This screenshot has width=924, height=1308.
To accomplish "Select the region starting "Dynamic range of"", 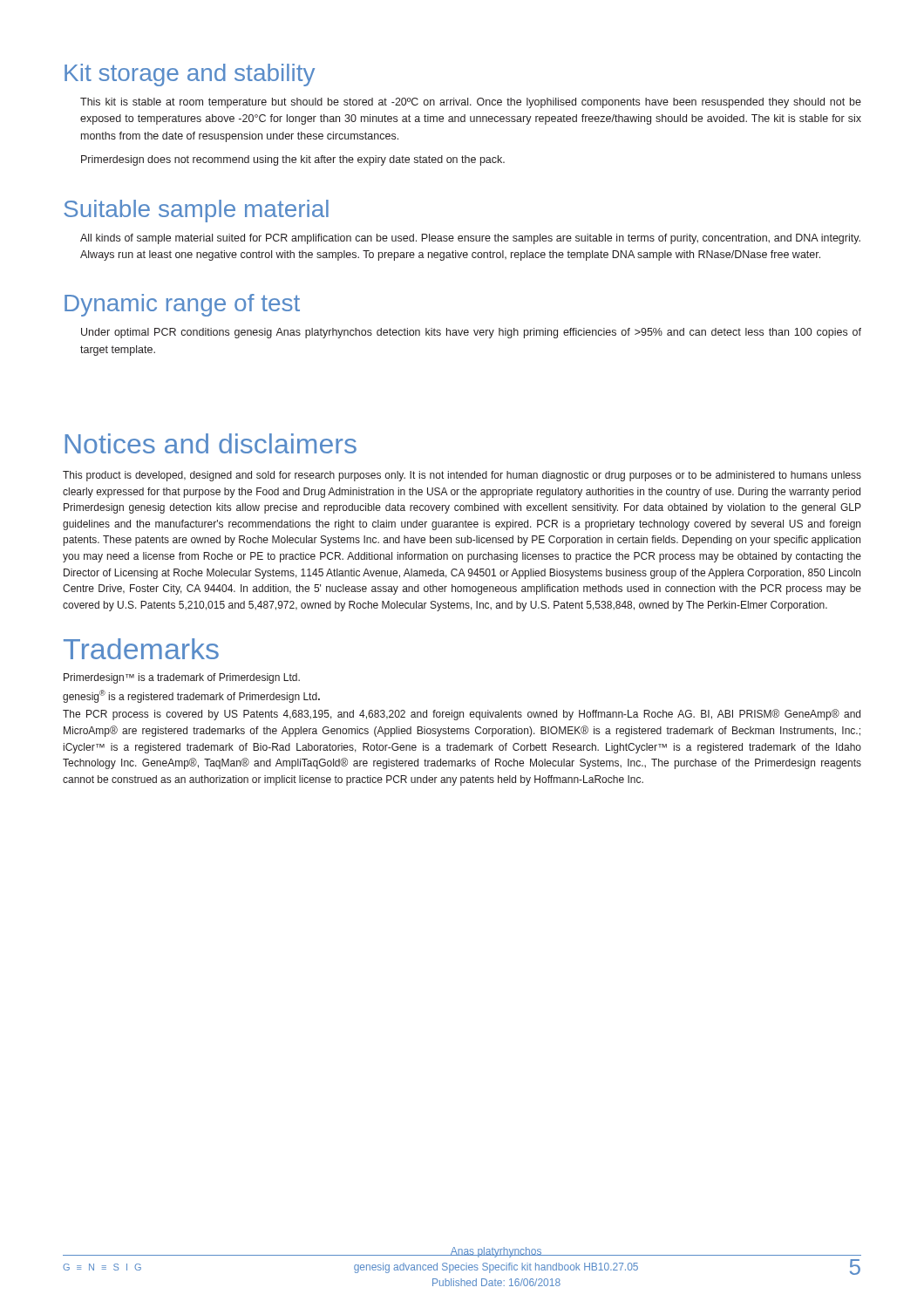I will tap(182, 305).
